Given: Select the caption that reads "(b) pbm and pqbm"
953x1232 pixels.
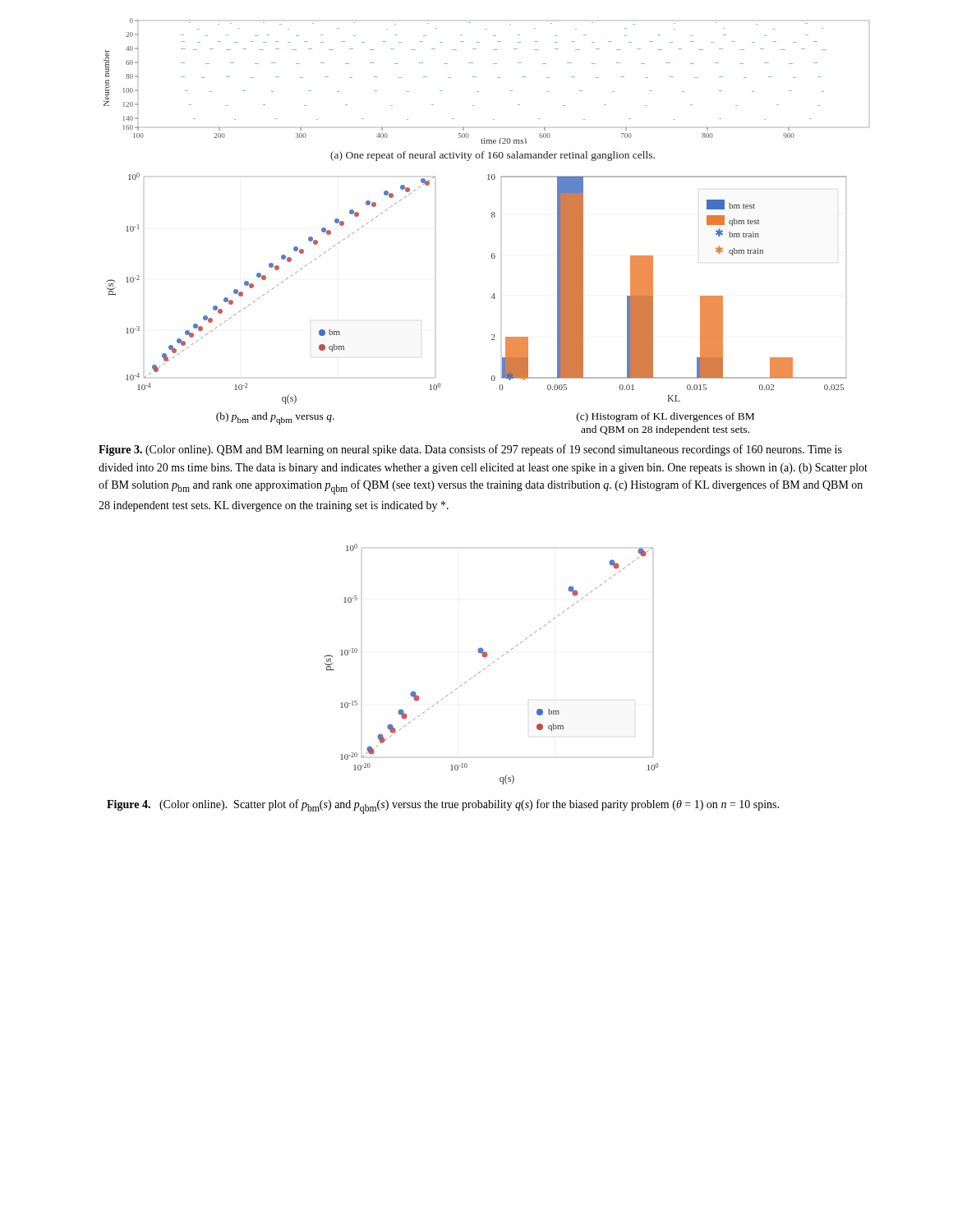Looking at the screenshot, I should point(275,417).
